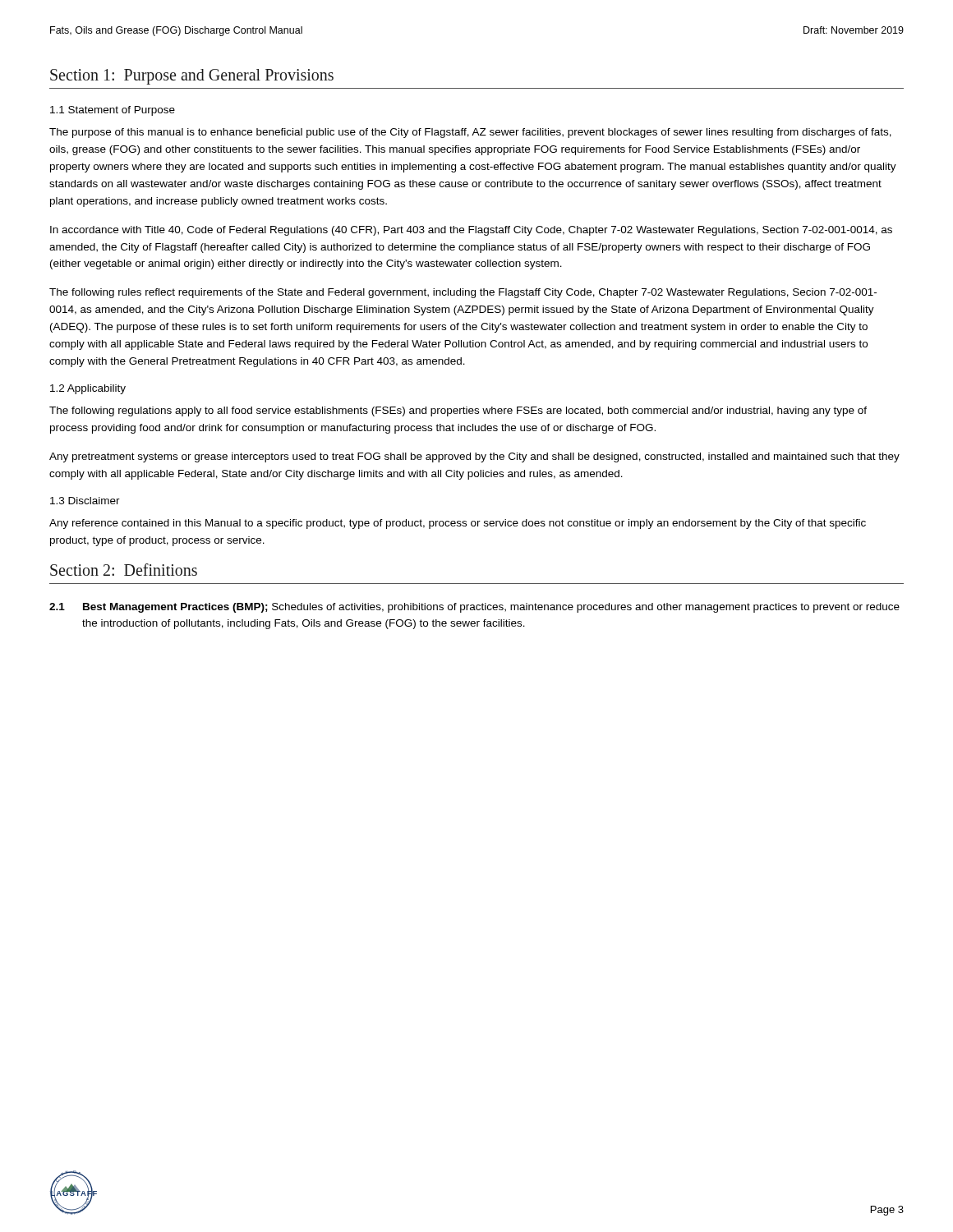Find the text block starting "In accordance with Title"
Viewport: 953px width, 1232px height.
(476, 247)
